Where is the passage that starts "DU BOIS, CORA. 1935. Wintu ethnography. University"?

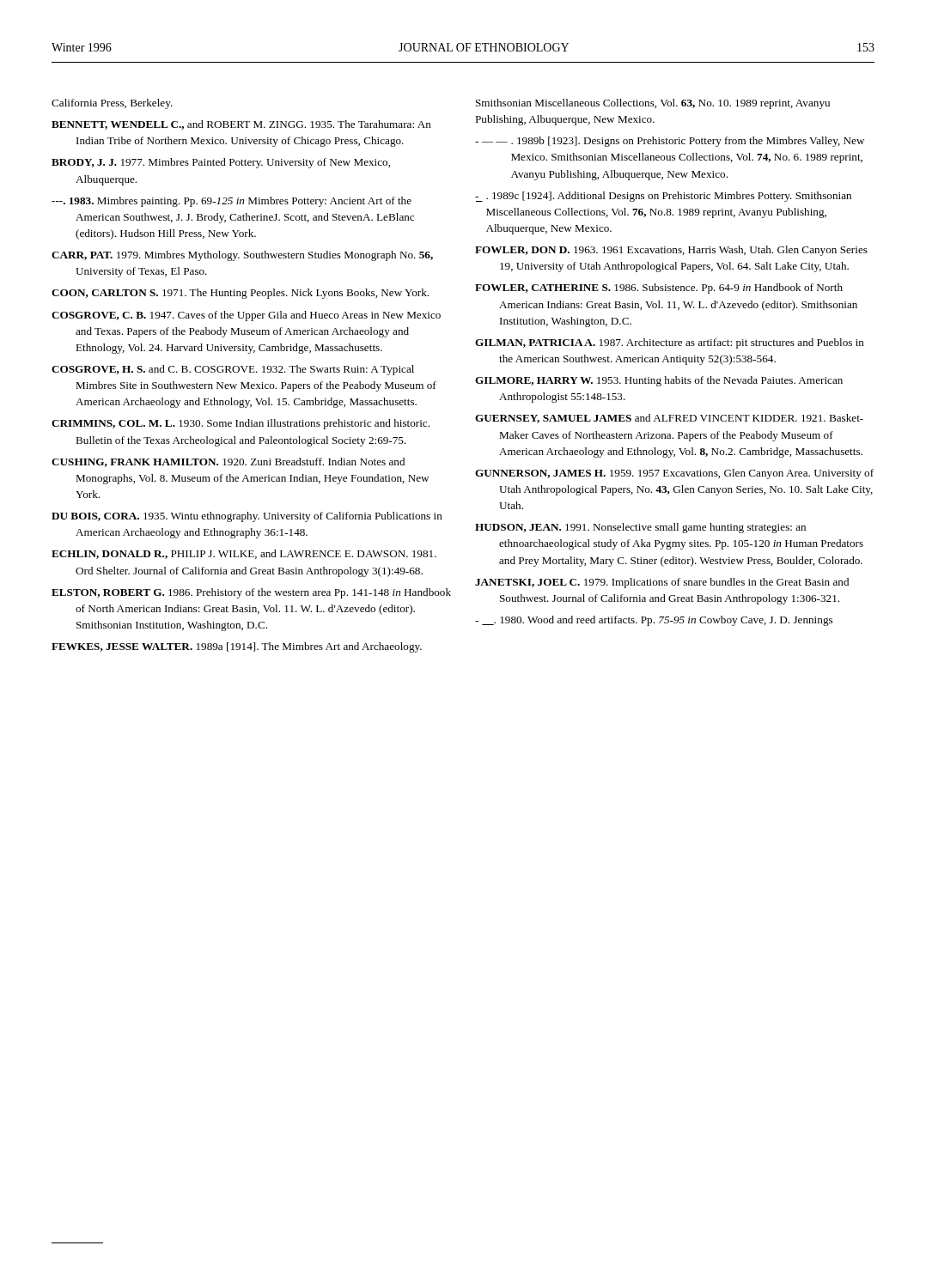point(247,524)
